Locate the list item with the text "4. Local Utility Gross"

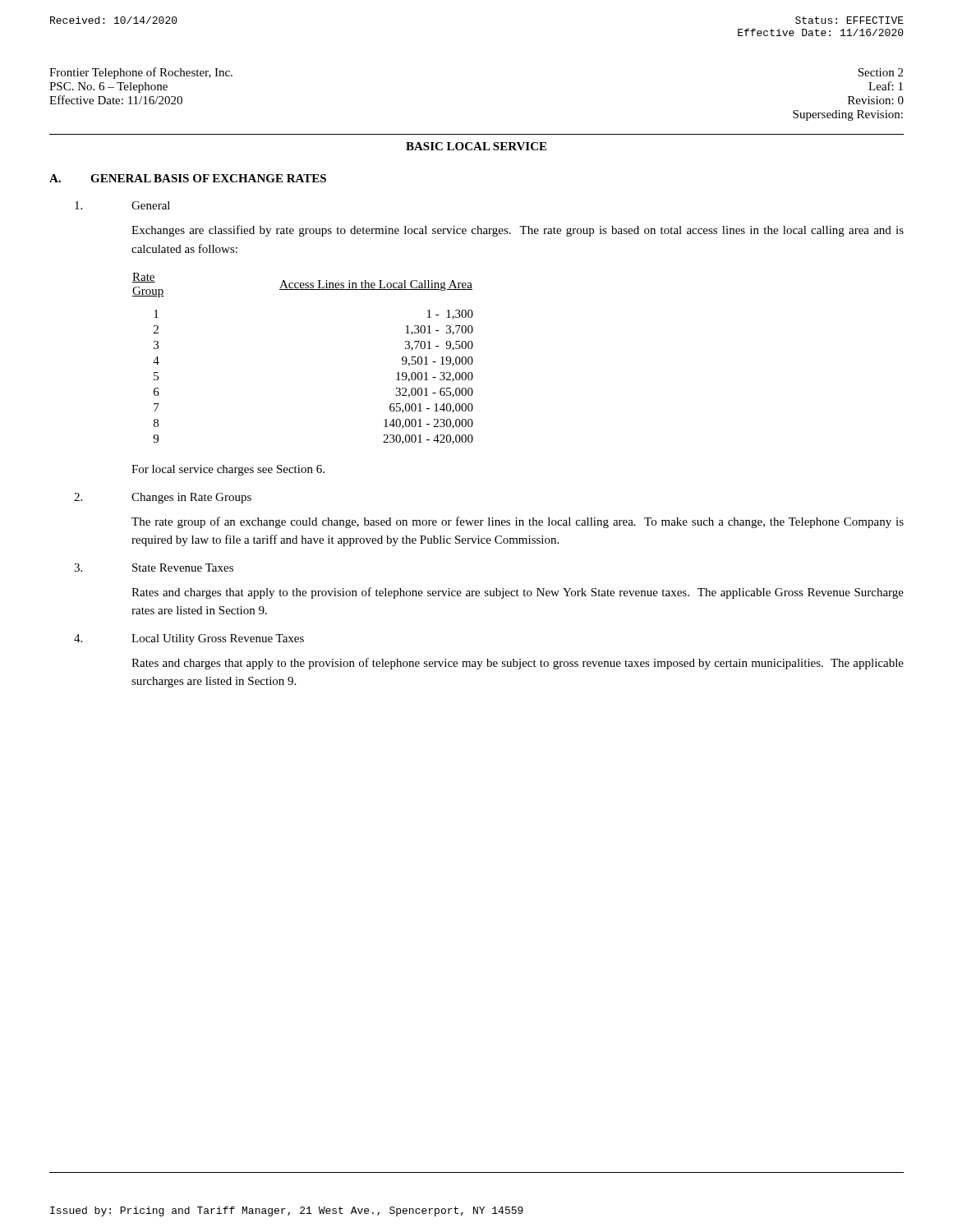tap(177, 638)
